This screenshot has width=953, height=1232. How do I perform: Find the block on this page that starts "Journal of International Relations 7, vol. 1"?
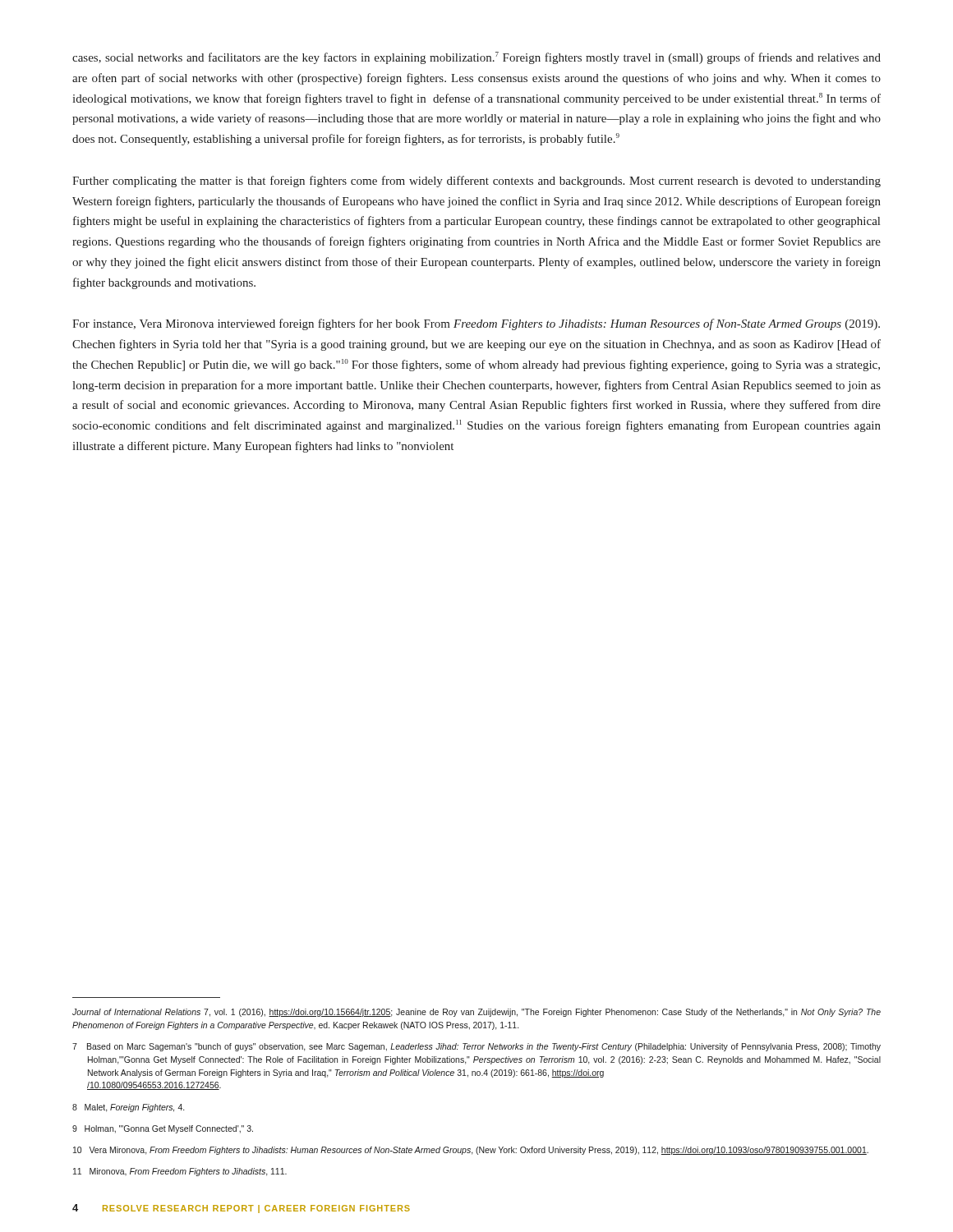pos(476,1019)
